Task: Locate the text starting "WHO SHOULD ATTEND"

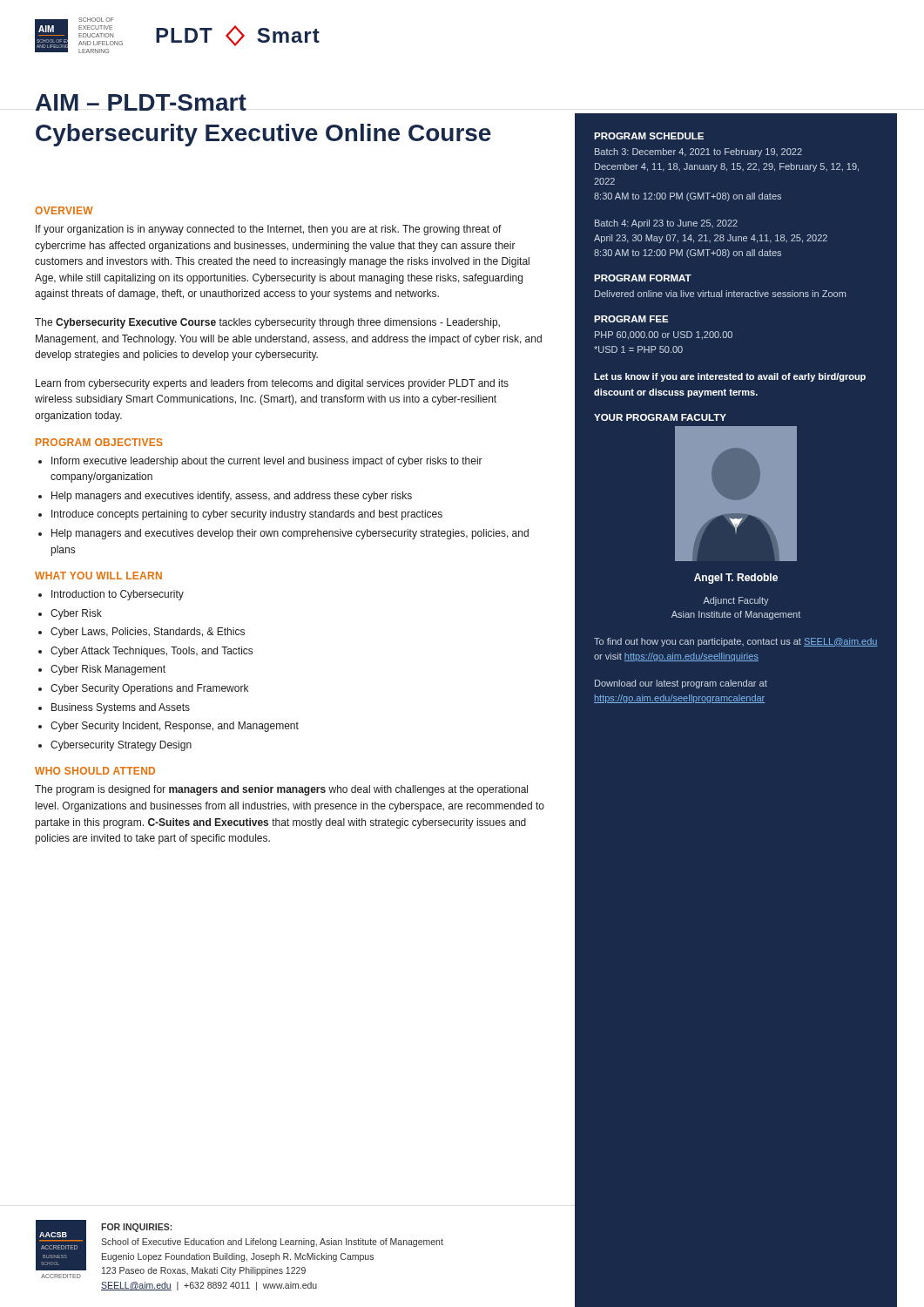Action: 95,771
